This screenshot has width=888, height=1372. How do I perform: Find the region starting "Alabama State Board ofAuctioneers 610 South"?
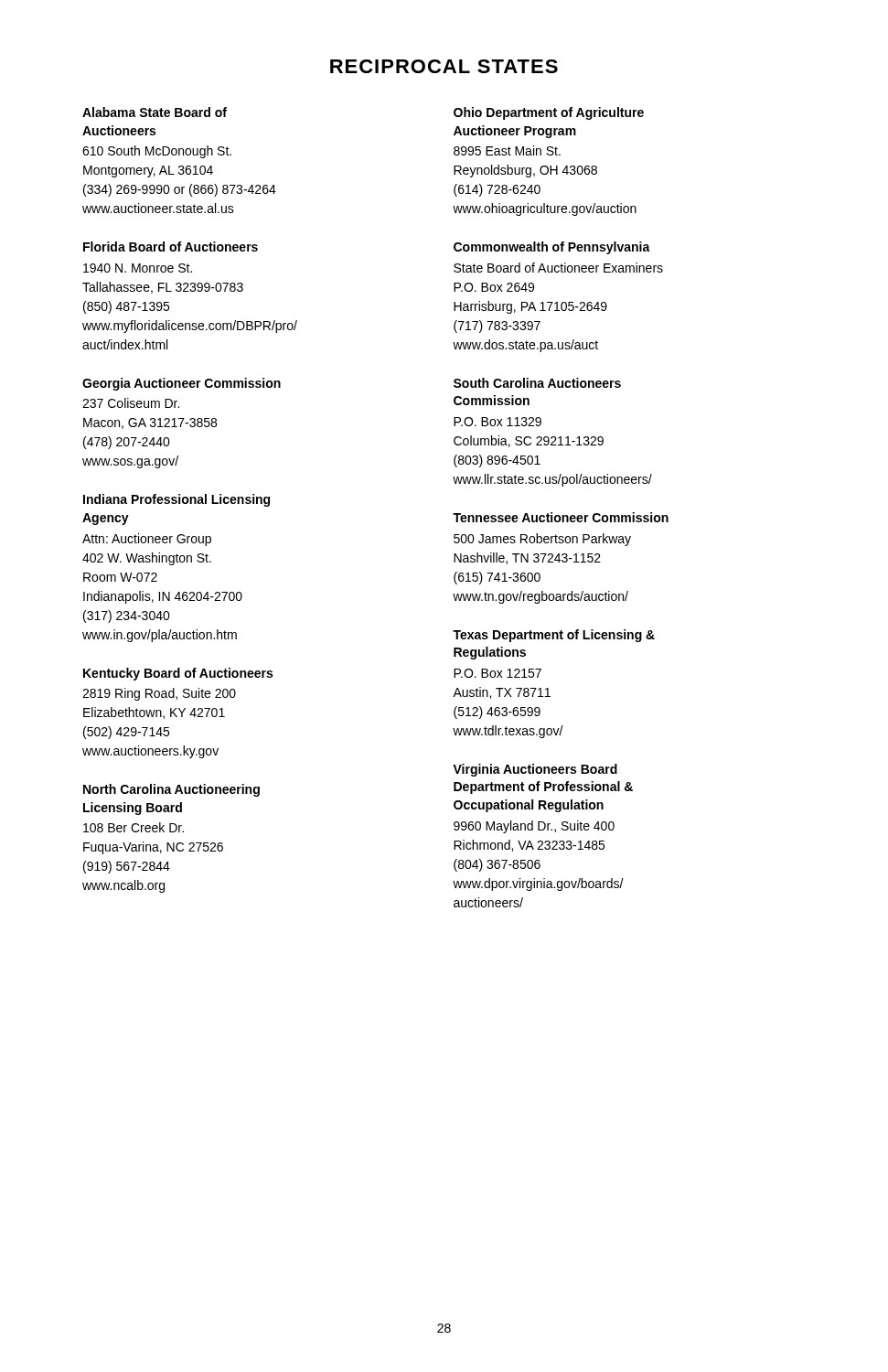[155, 112]
